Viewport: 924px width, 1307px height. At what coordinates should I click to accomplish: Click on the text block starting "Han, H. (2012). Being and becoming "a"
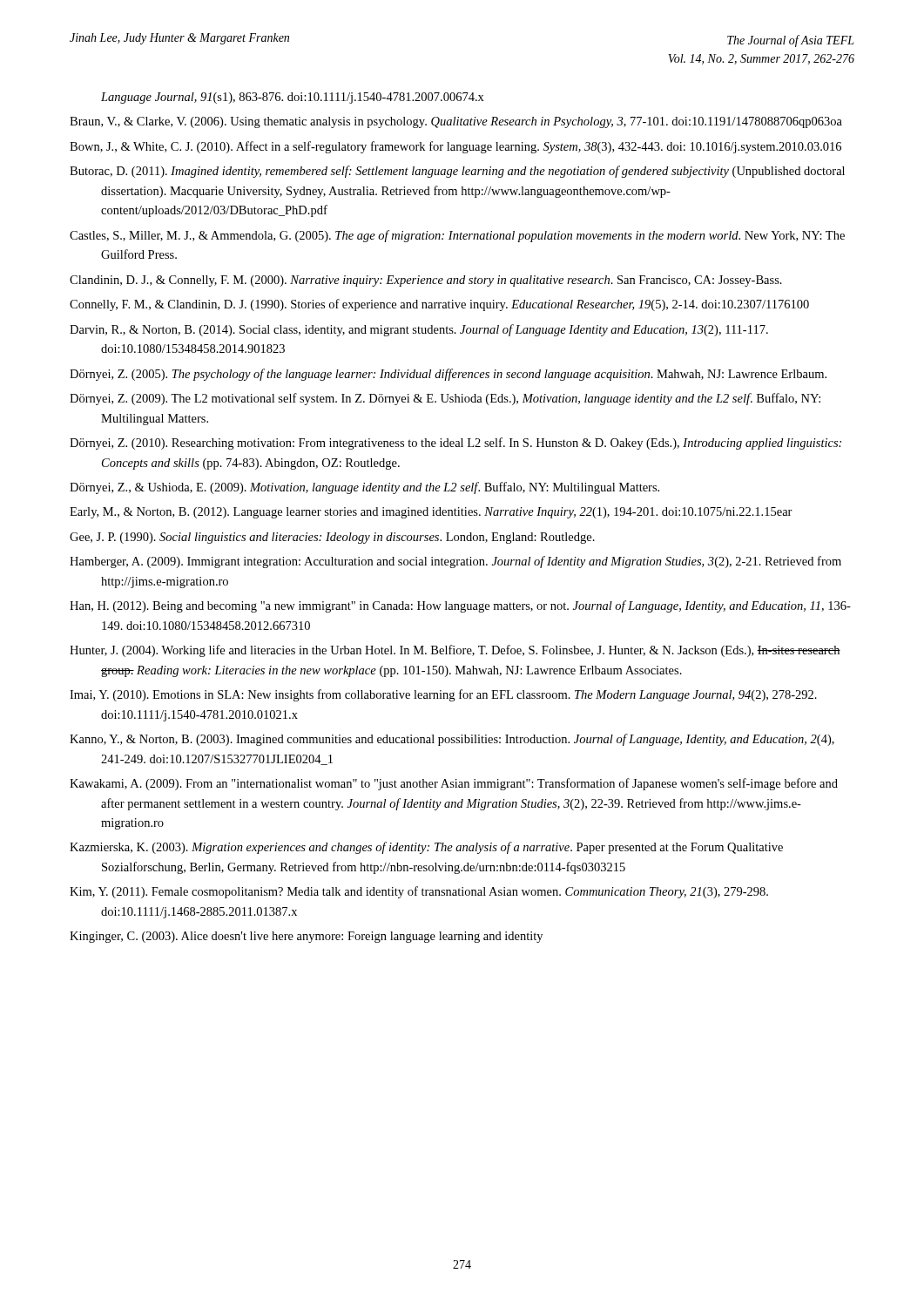click(460, 616)
